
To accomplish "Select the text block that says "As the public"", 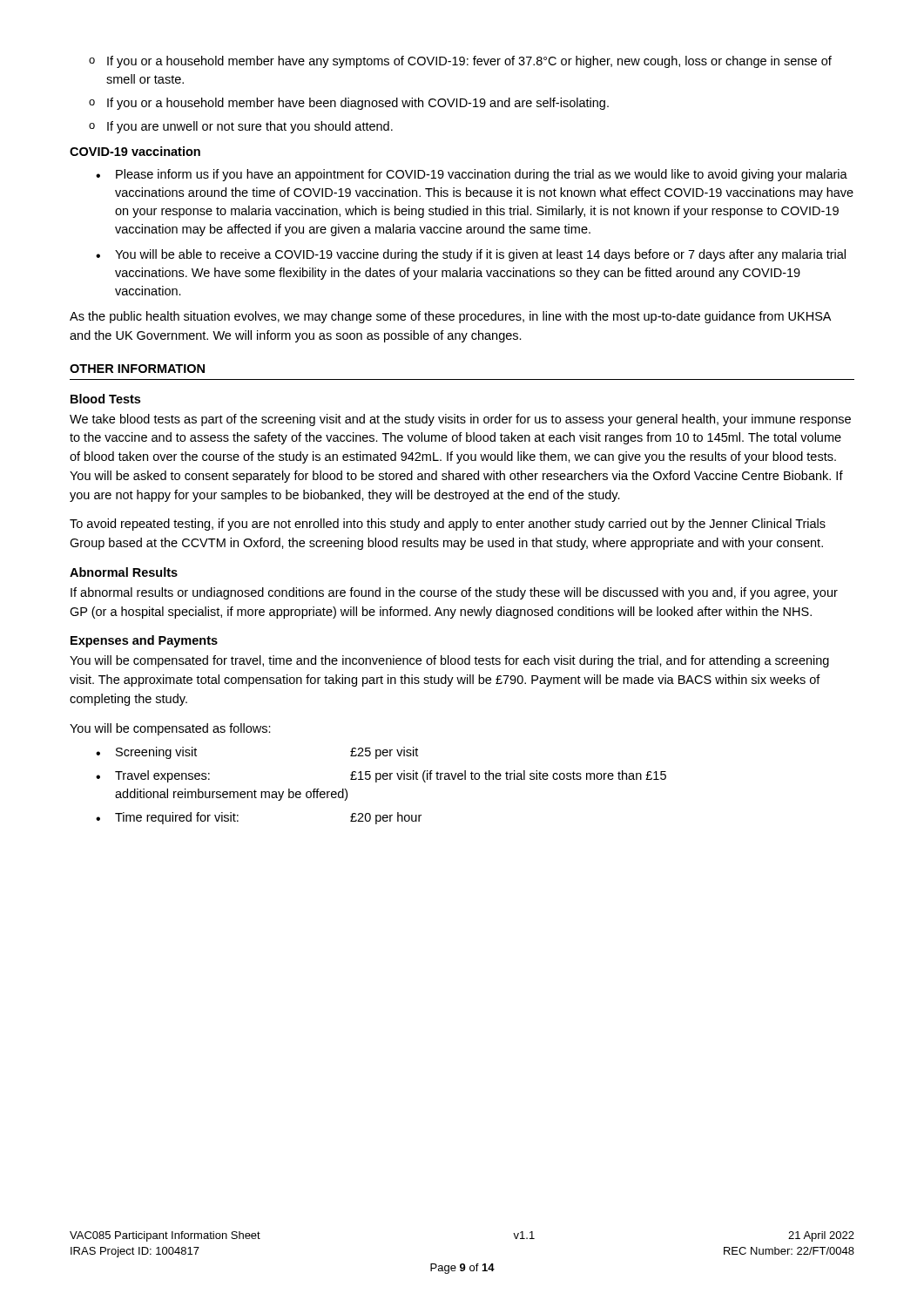I will 462,327.
